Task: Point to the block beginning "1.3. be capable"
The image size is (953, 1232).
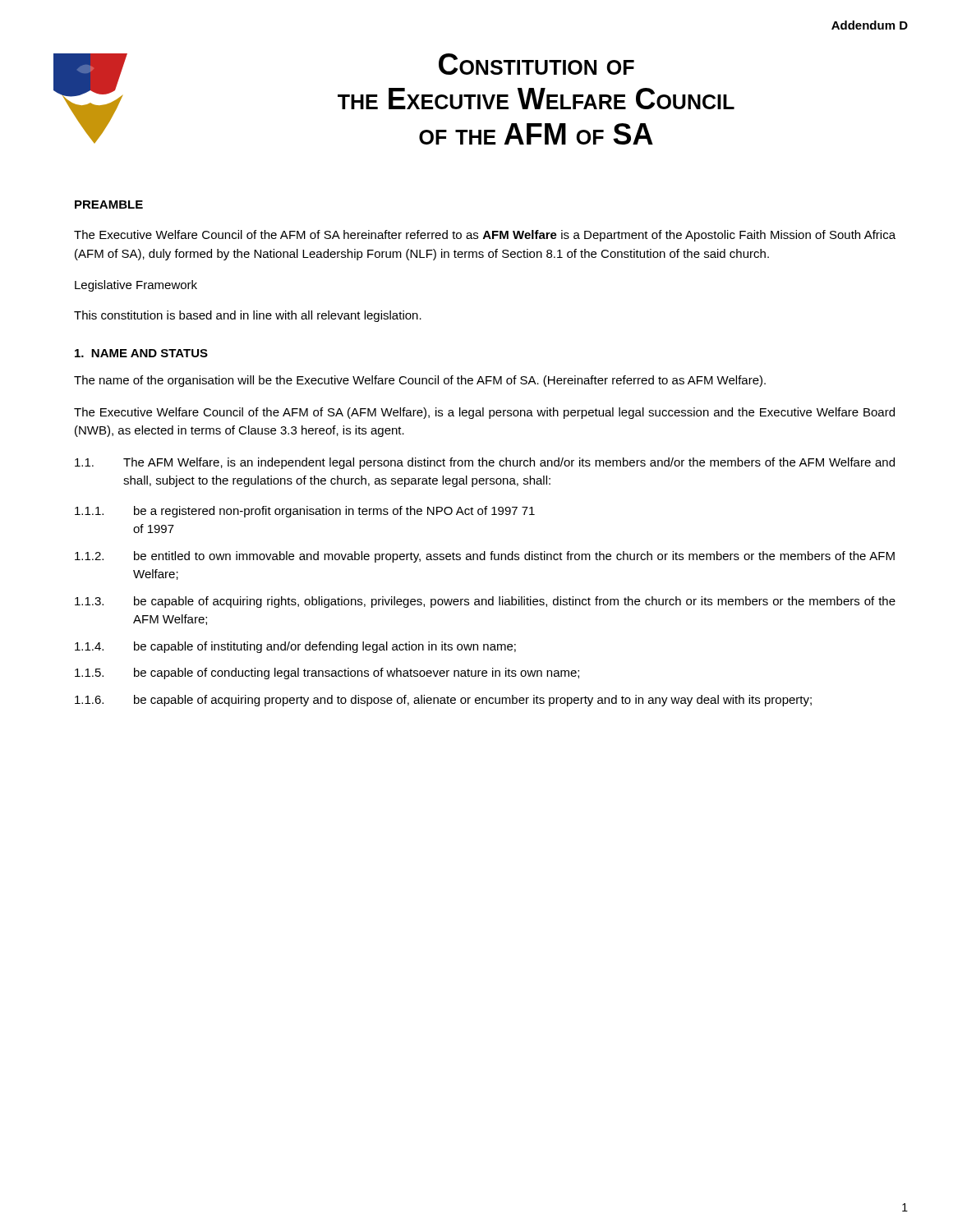Action: coord(485,610)
